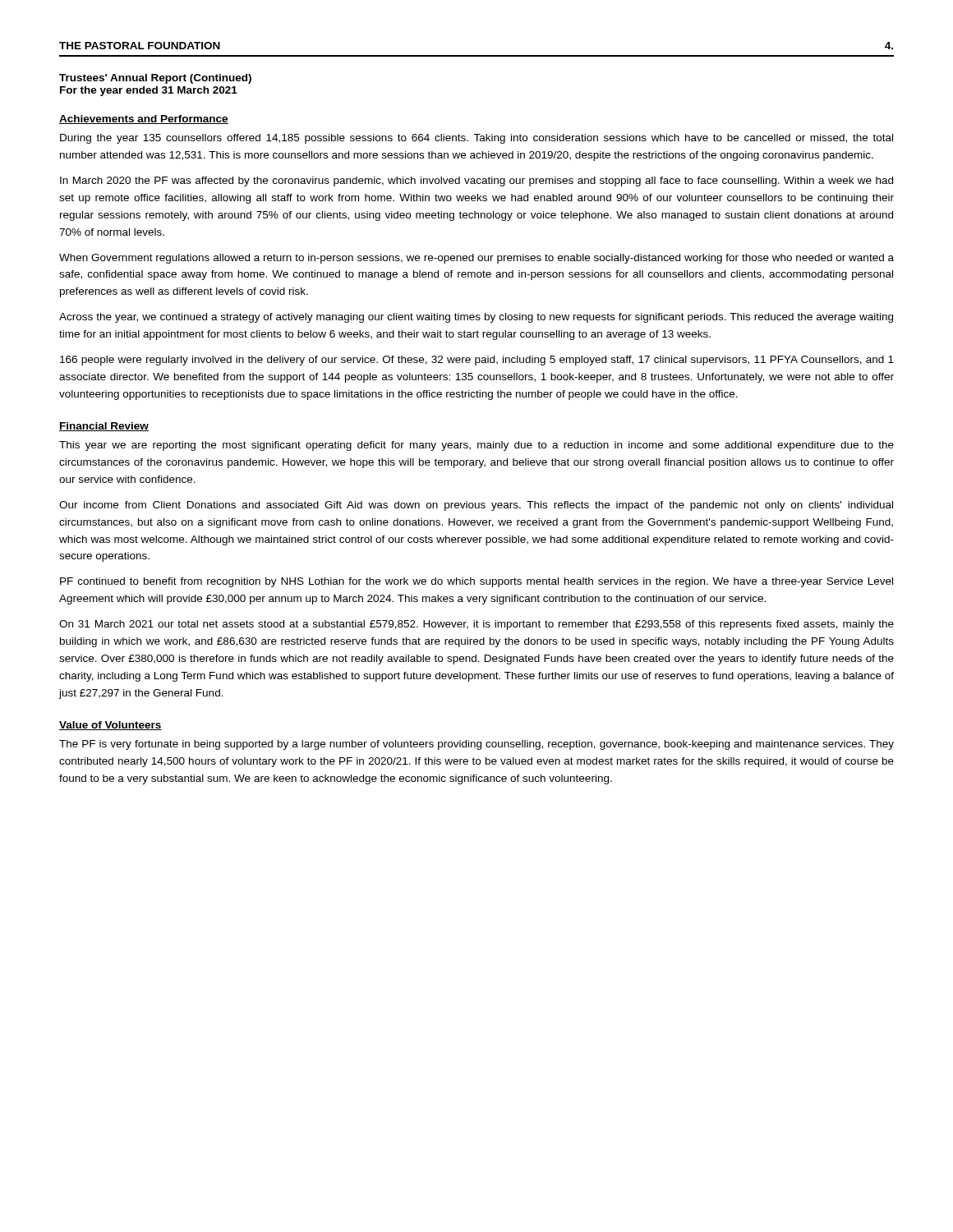Navigate to the text block starting "When Government regulations"
The height and width of the screenshot is (1232, 953).
(x=476, y=274)
